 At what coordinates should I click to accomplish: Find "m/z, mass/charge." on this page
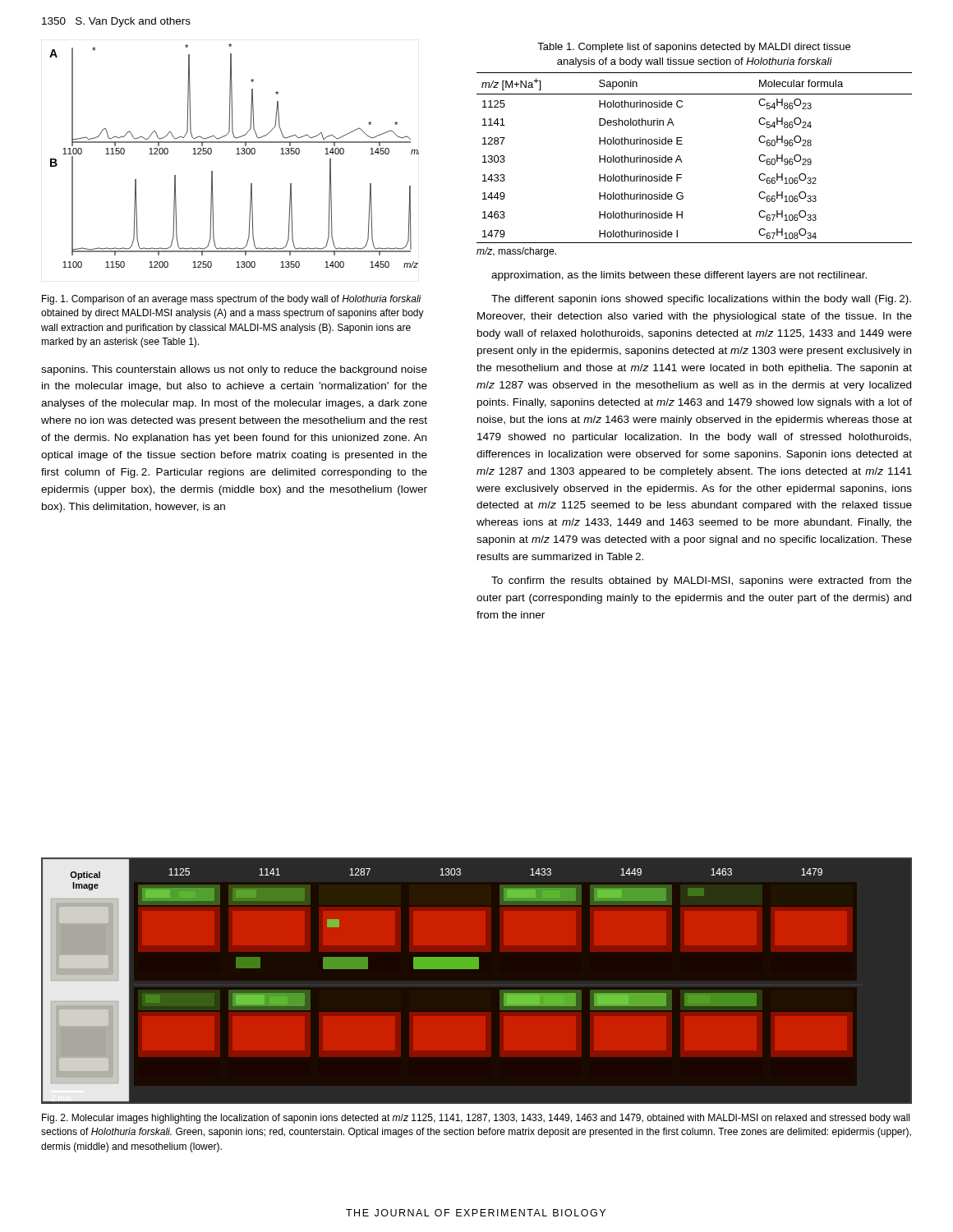click(517, 252)
